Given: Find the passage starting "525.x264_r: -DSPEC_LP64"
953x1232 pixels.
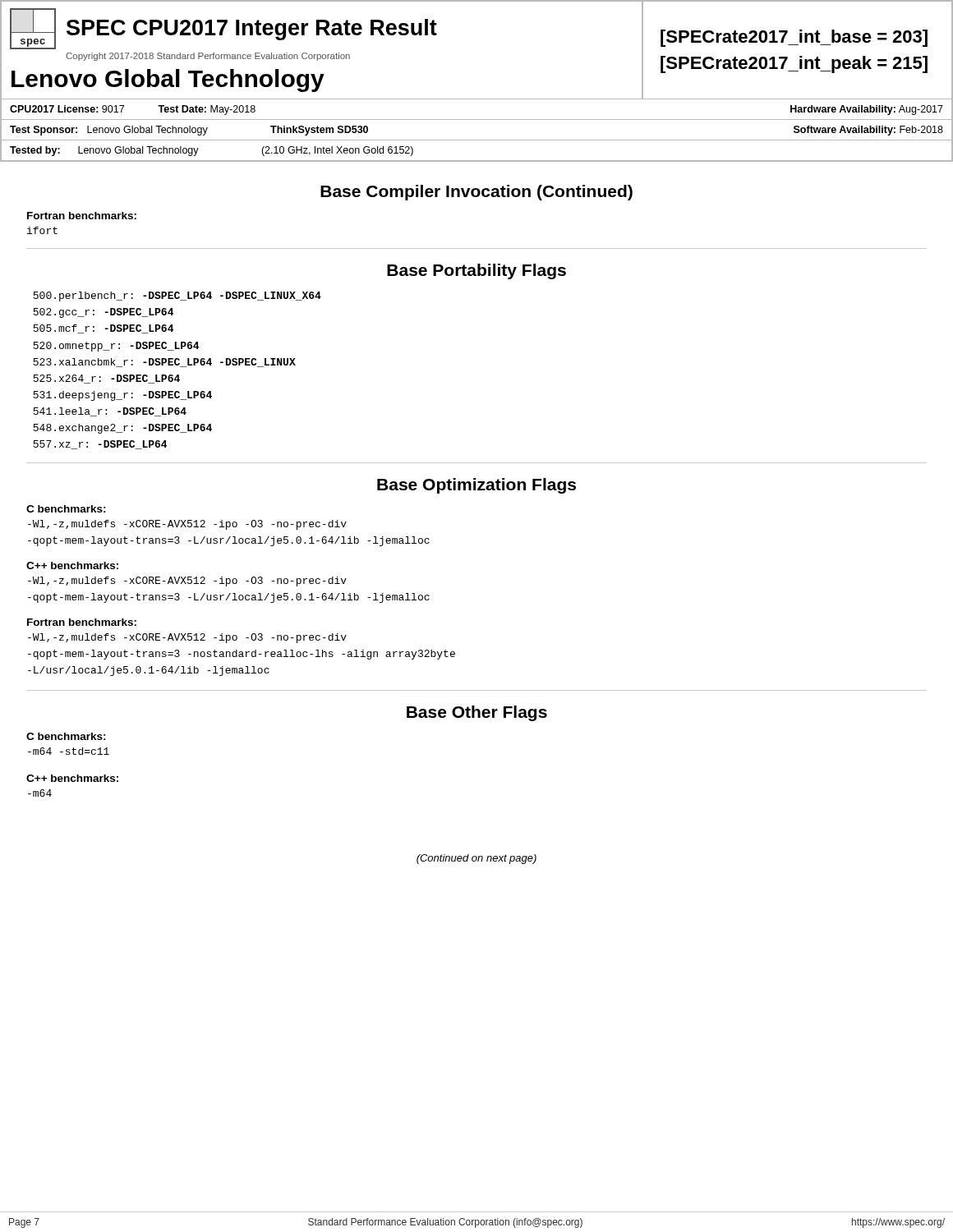Looking at the screenshot, I should (103, 379).
